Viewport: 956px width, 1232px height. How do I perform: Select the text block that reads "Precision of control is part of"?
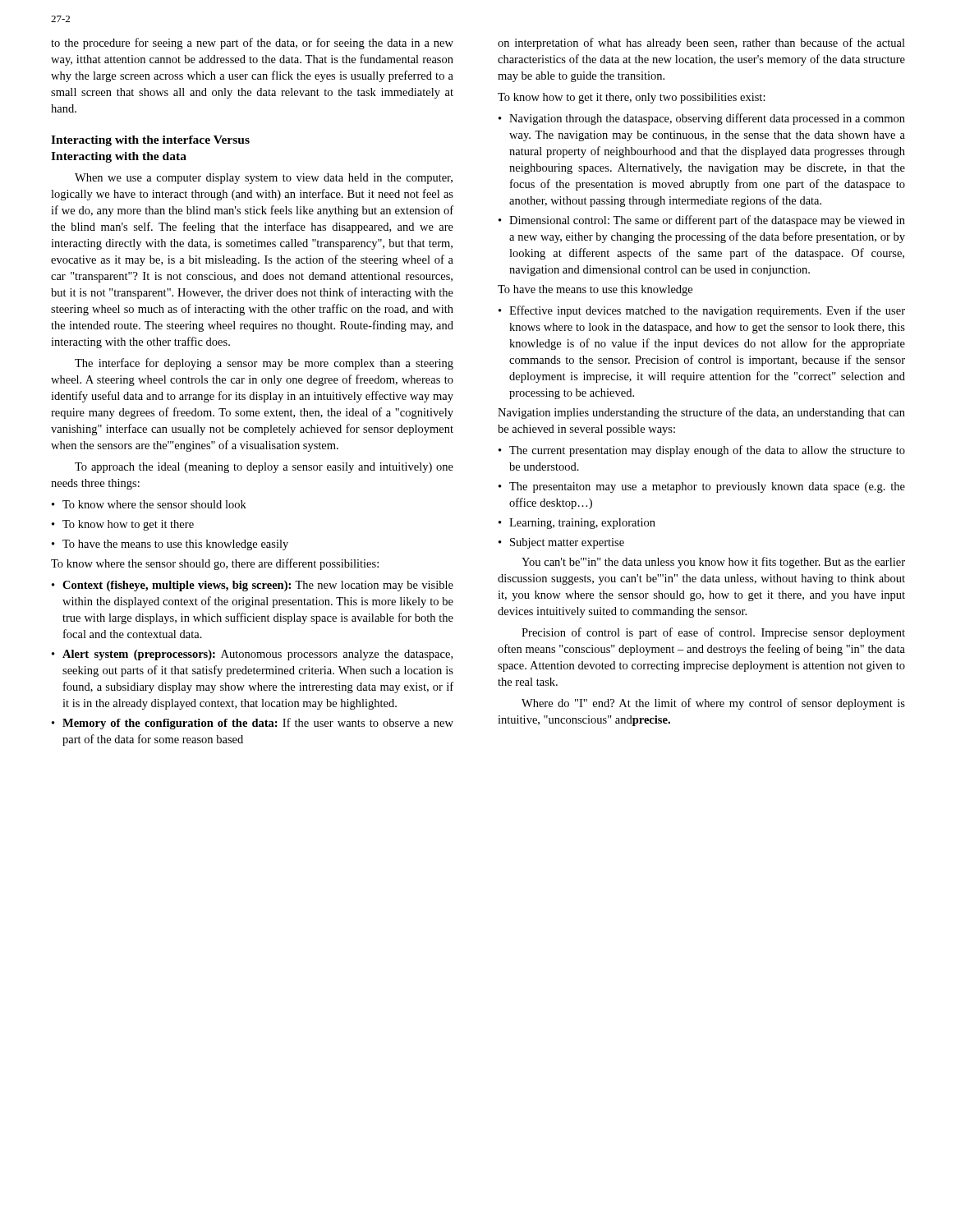(x=701, y=657)
